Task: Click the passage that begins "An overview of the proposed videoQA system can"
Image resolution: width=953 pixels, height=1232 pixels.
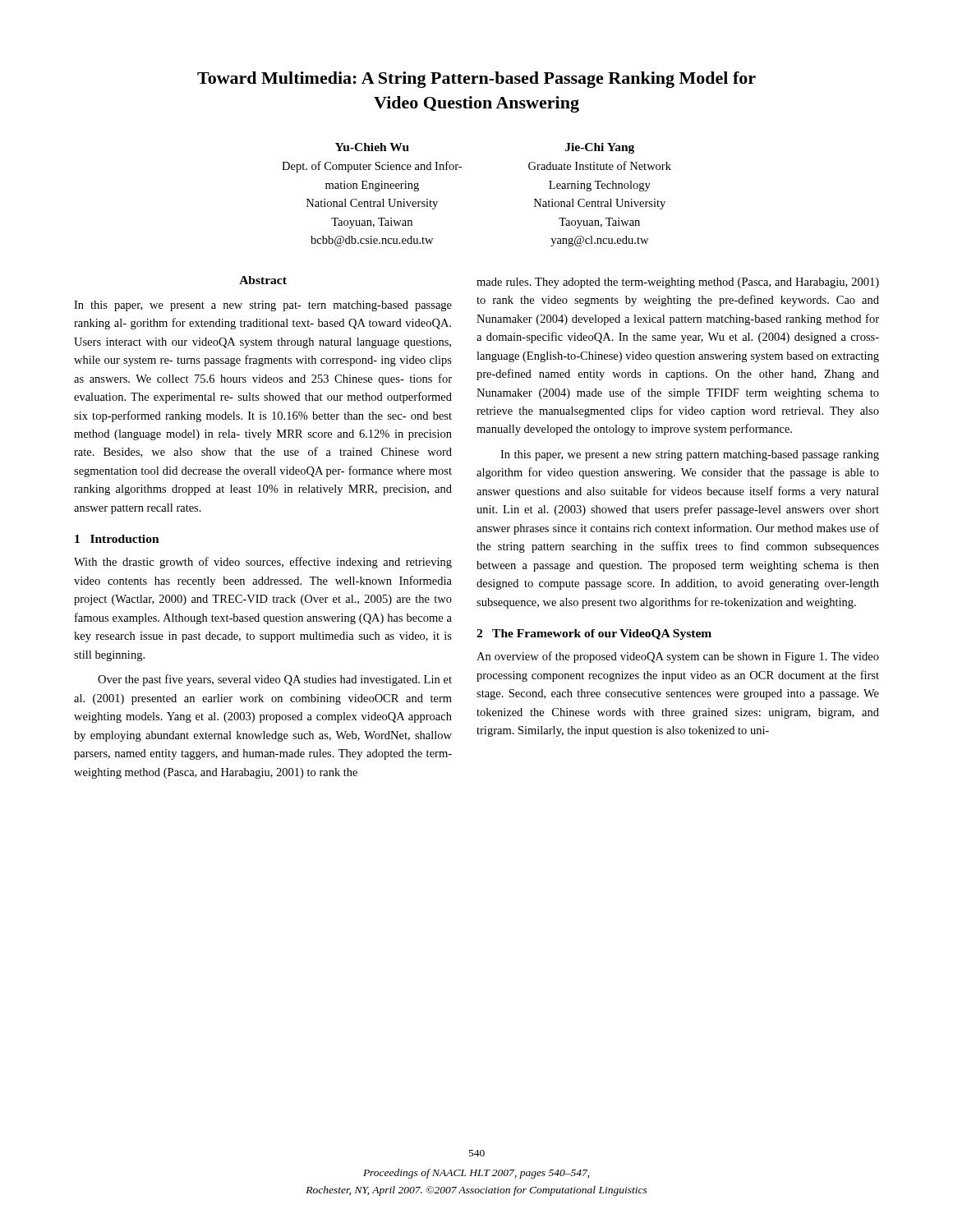Action: [678, 693]
